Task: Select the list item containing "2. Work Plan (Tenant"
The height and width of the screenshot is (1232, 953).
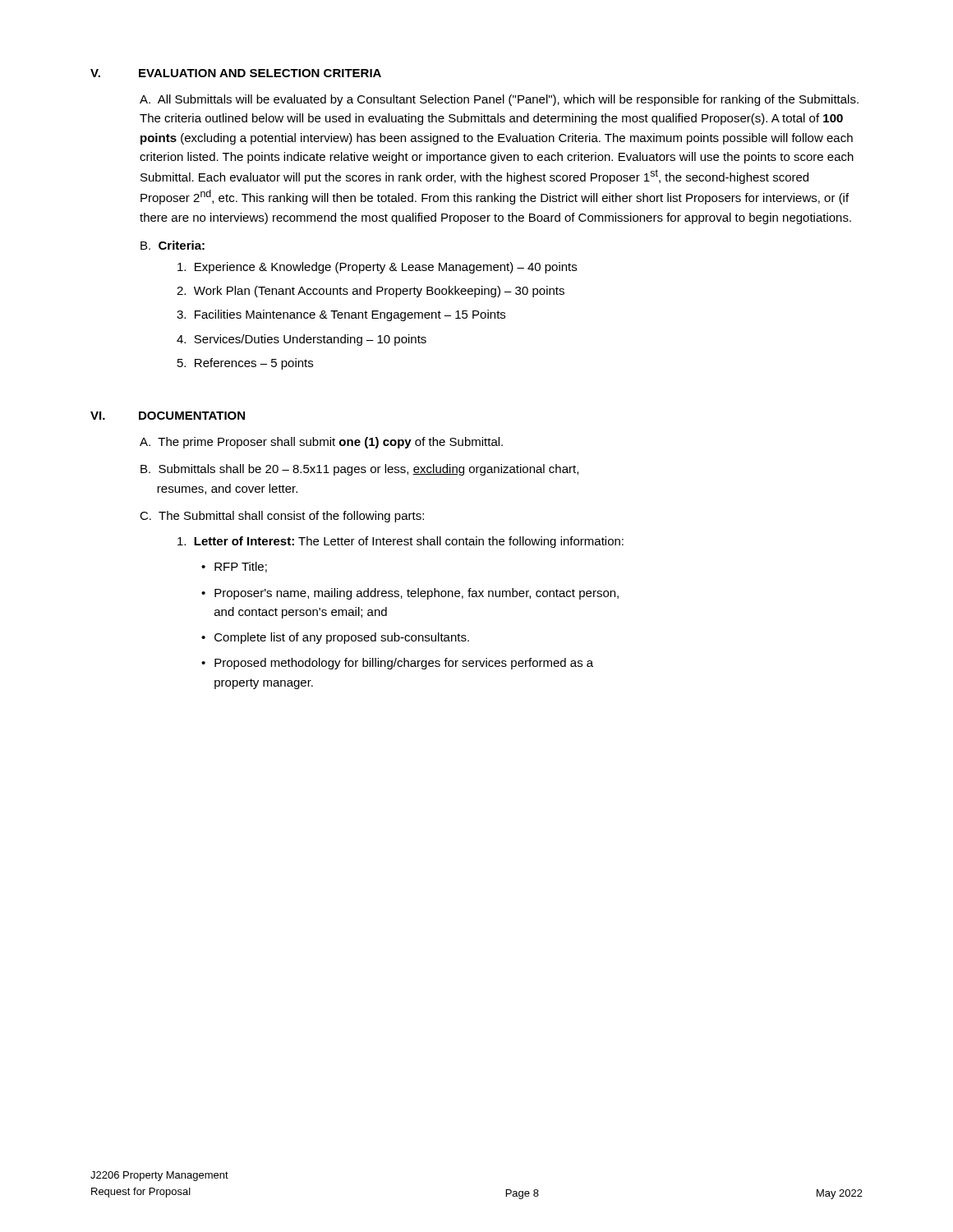Action: click(x=371, y=290)
